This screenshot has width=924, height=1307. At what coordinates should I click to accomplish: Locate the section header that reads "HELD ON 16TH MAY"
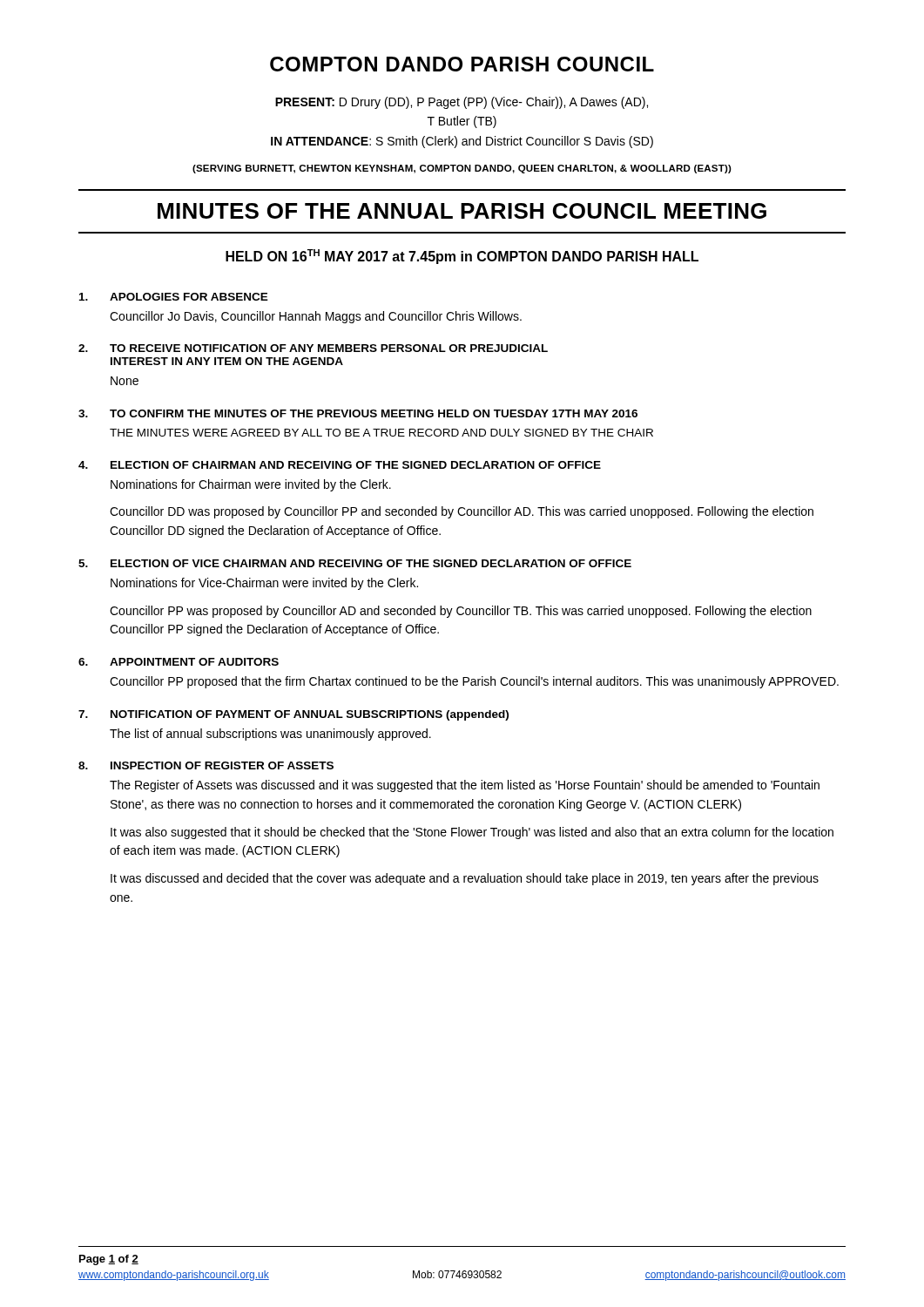coord(462,256)
